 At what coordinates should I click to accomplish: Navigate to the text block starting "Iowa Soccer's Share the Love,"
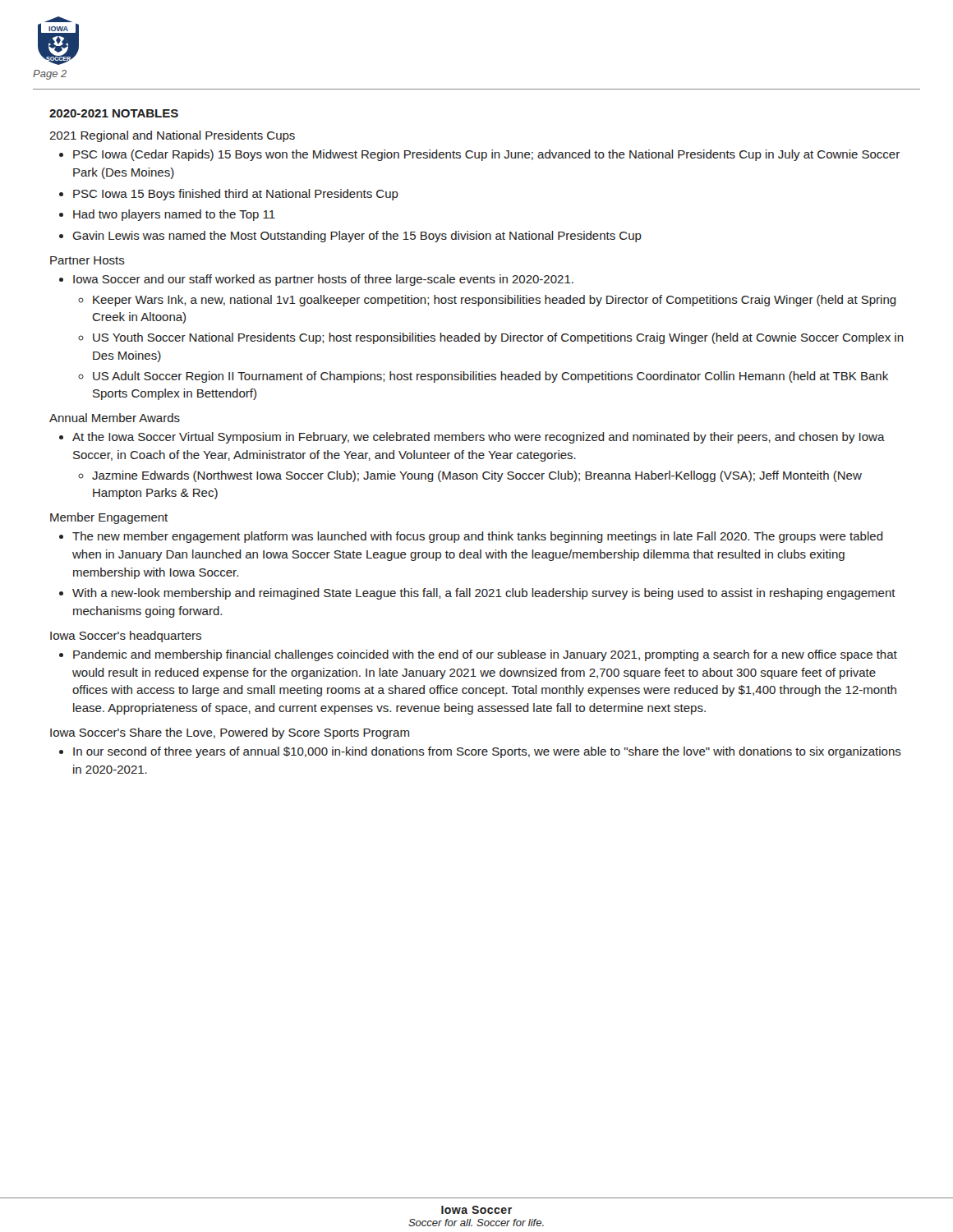point(230,732)
